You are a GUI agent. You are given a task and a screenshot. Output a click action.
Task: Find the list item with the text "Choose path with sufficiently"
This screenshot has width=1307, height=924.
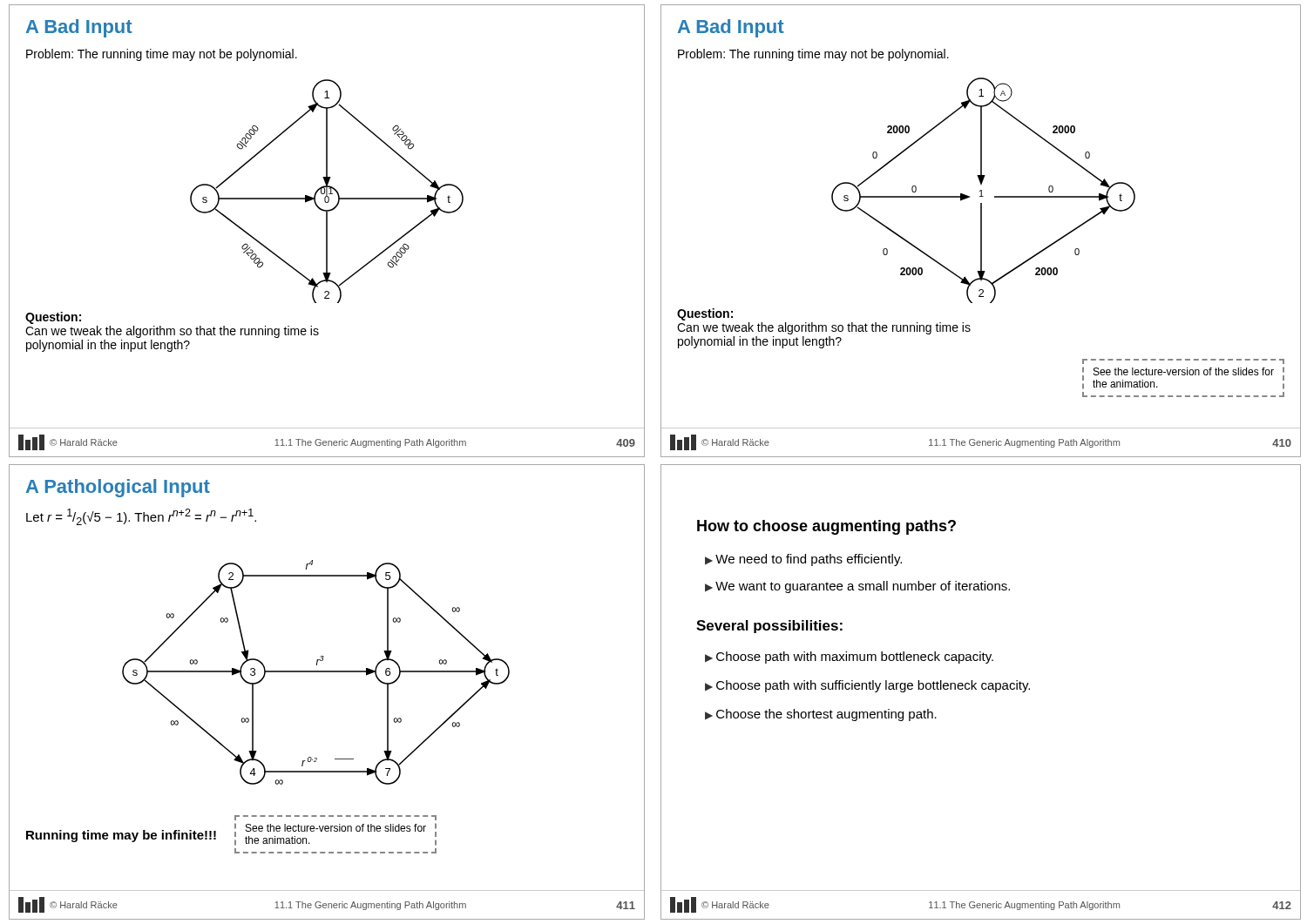(873, 685)
